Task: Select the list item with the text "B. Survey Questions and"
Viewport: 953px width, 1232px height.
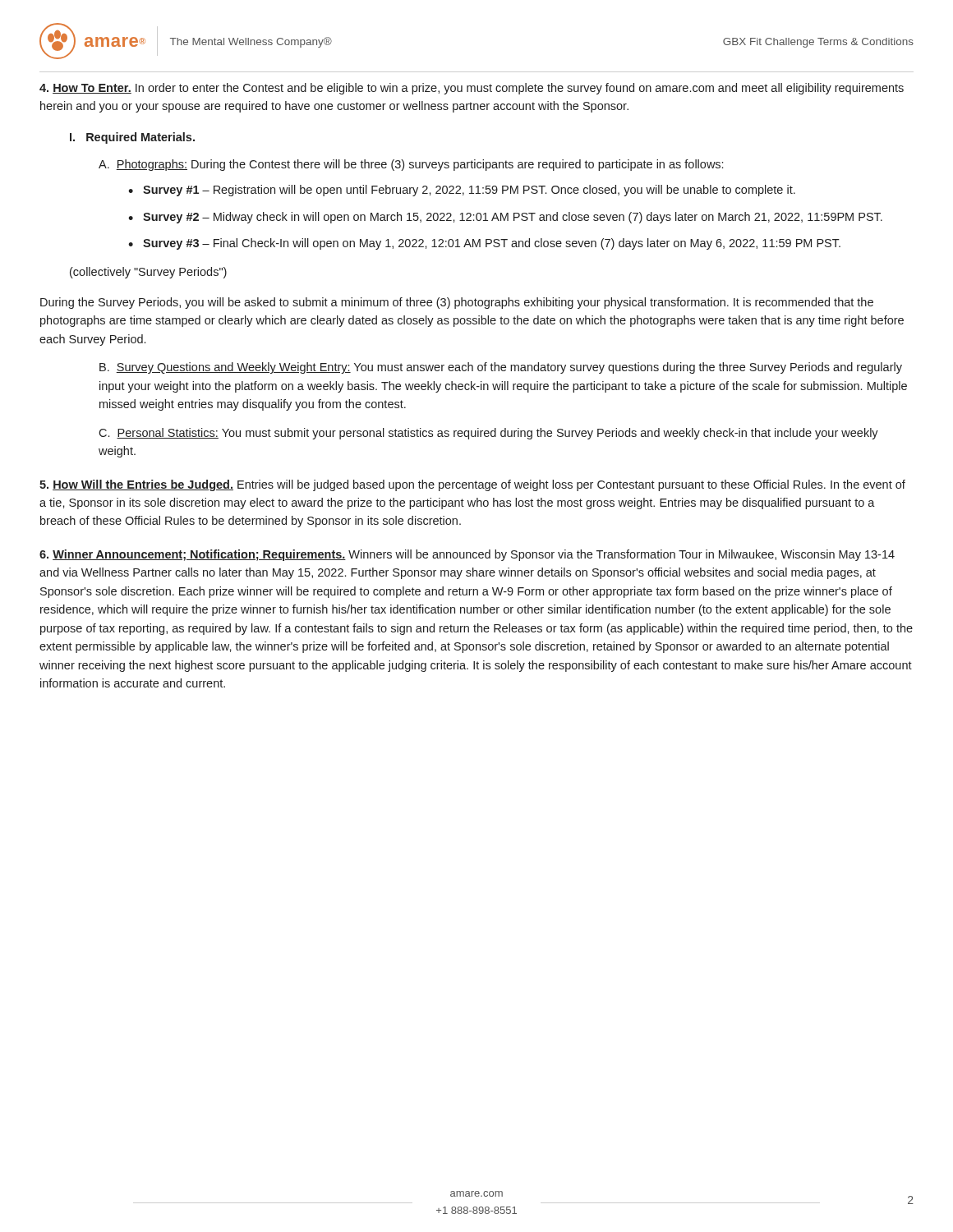Action: 503,386
